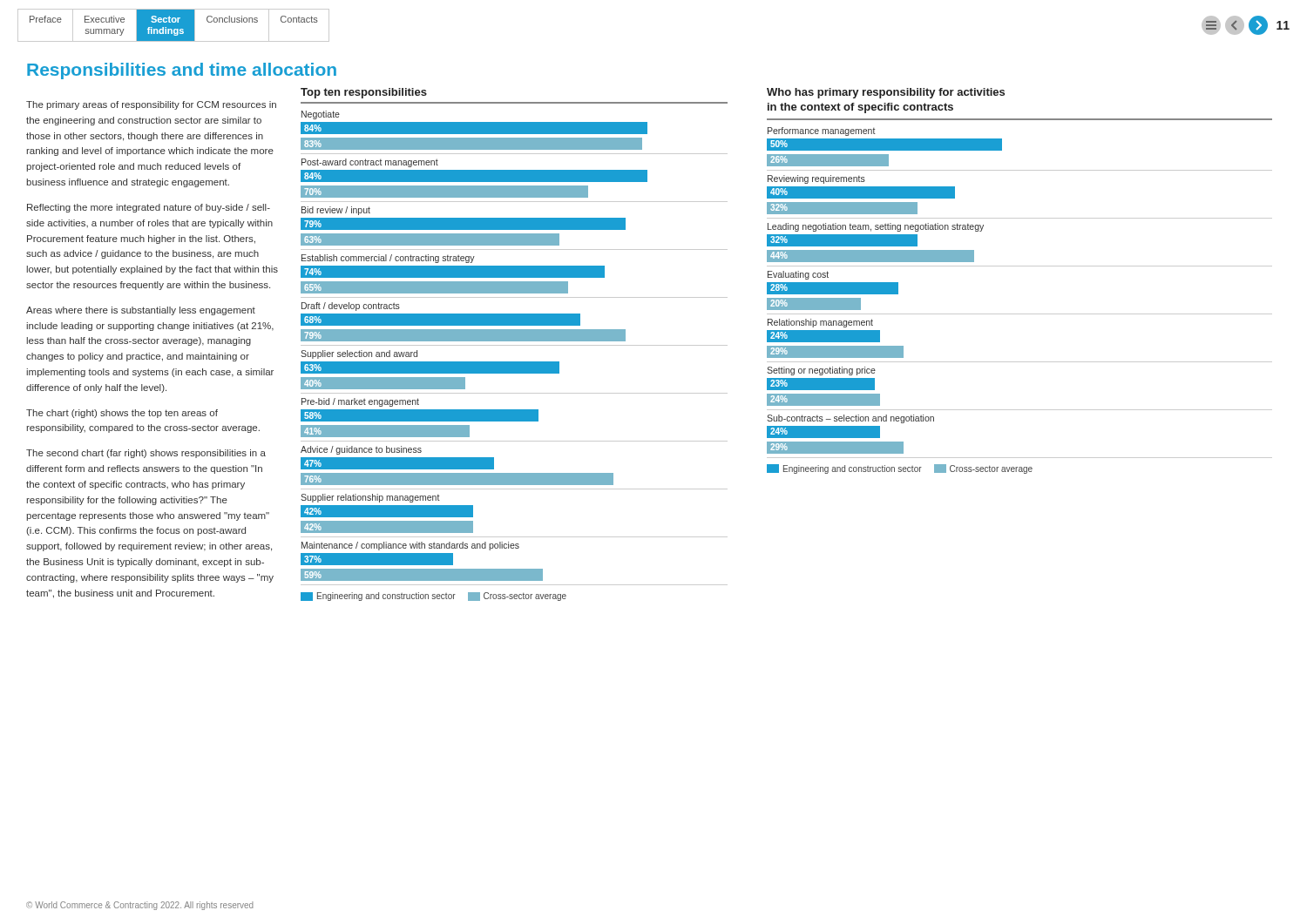Screen dimensions: 924x1307
Task: Point to "Responsibilities and time allocation"
Action: point(182,69)
